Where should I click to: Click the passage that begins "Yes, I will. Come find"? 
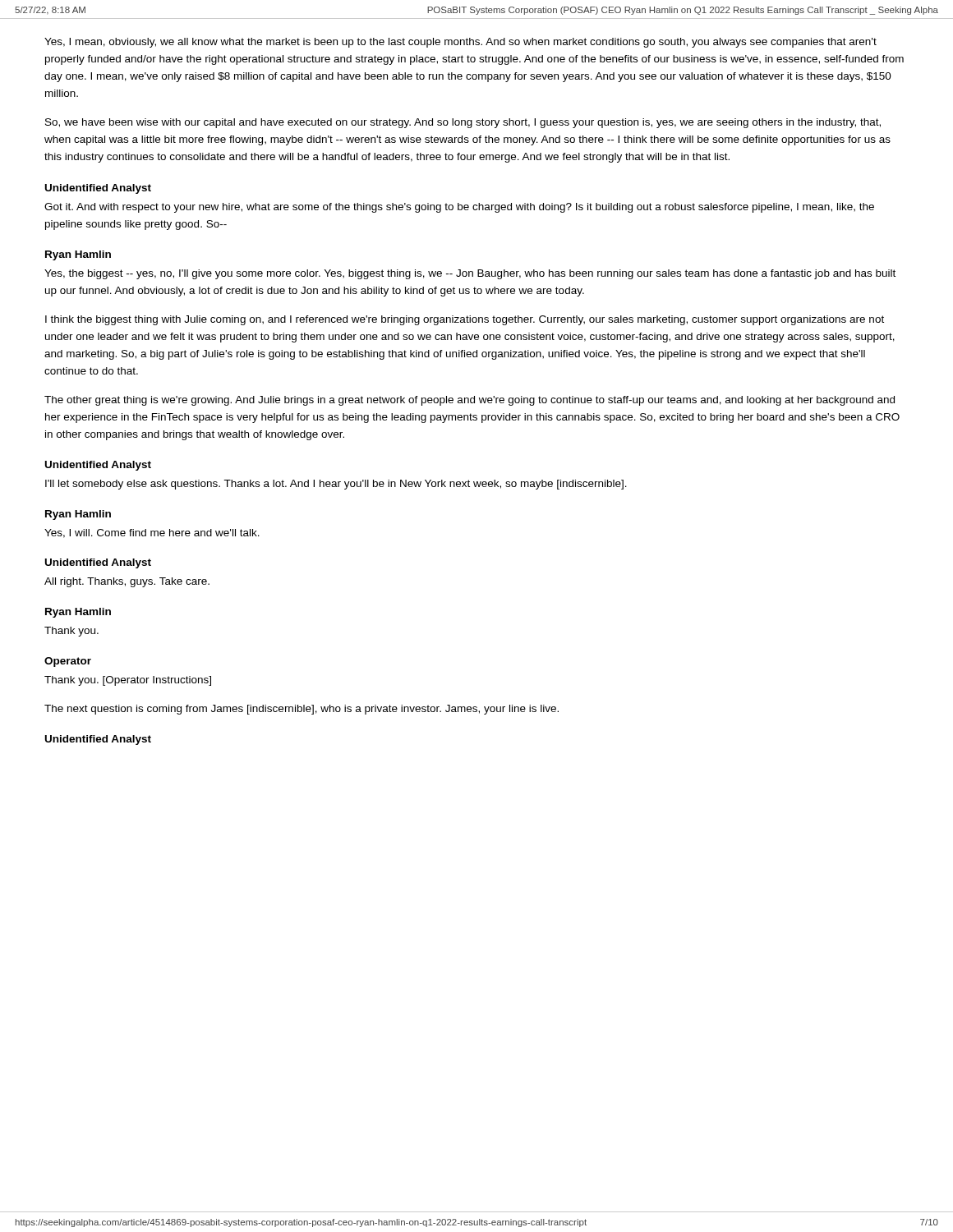tap(152, 532)
